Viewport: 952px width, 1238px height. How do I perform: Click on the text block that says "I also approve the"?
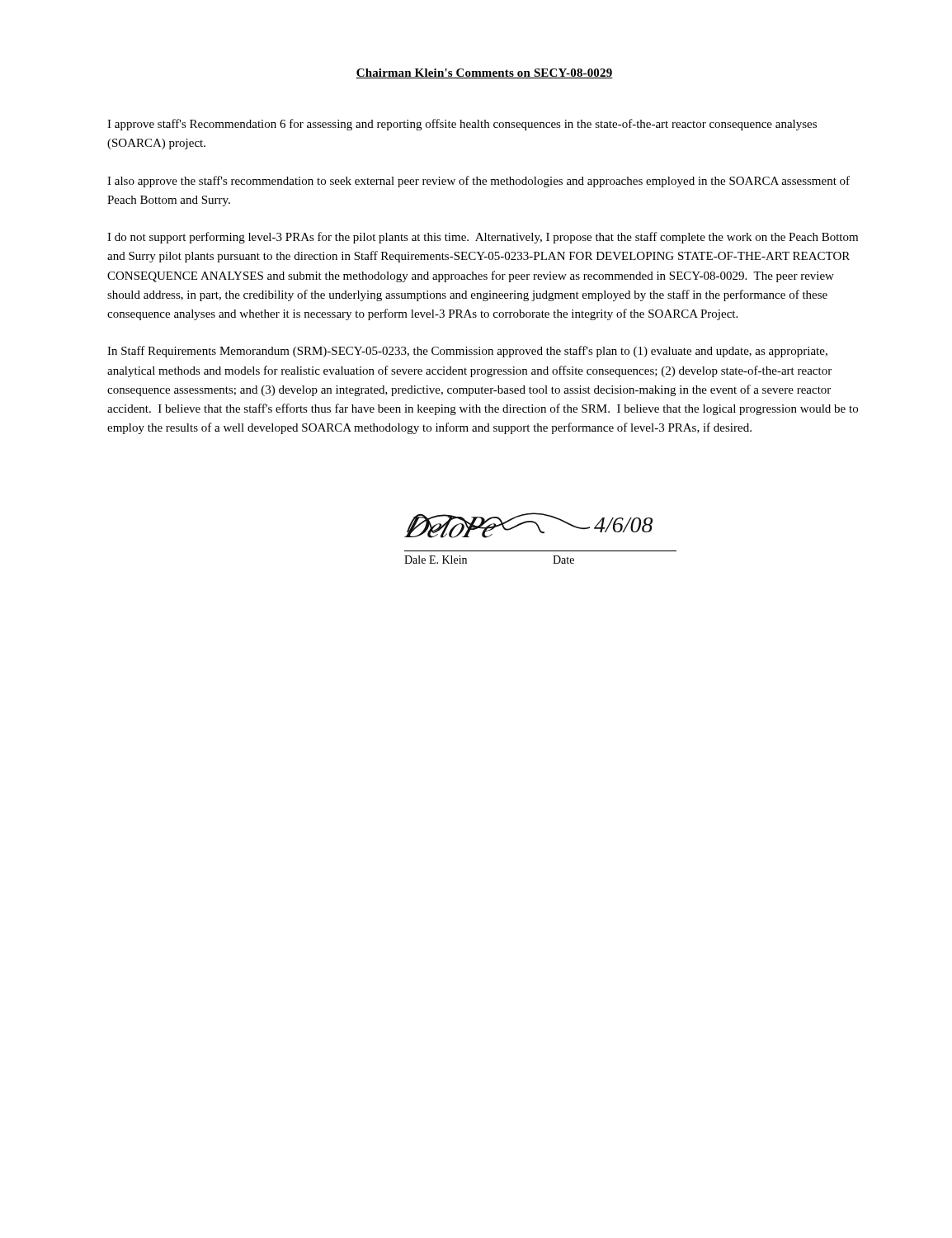[x=479, y=190]
